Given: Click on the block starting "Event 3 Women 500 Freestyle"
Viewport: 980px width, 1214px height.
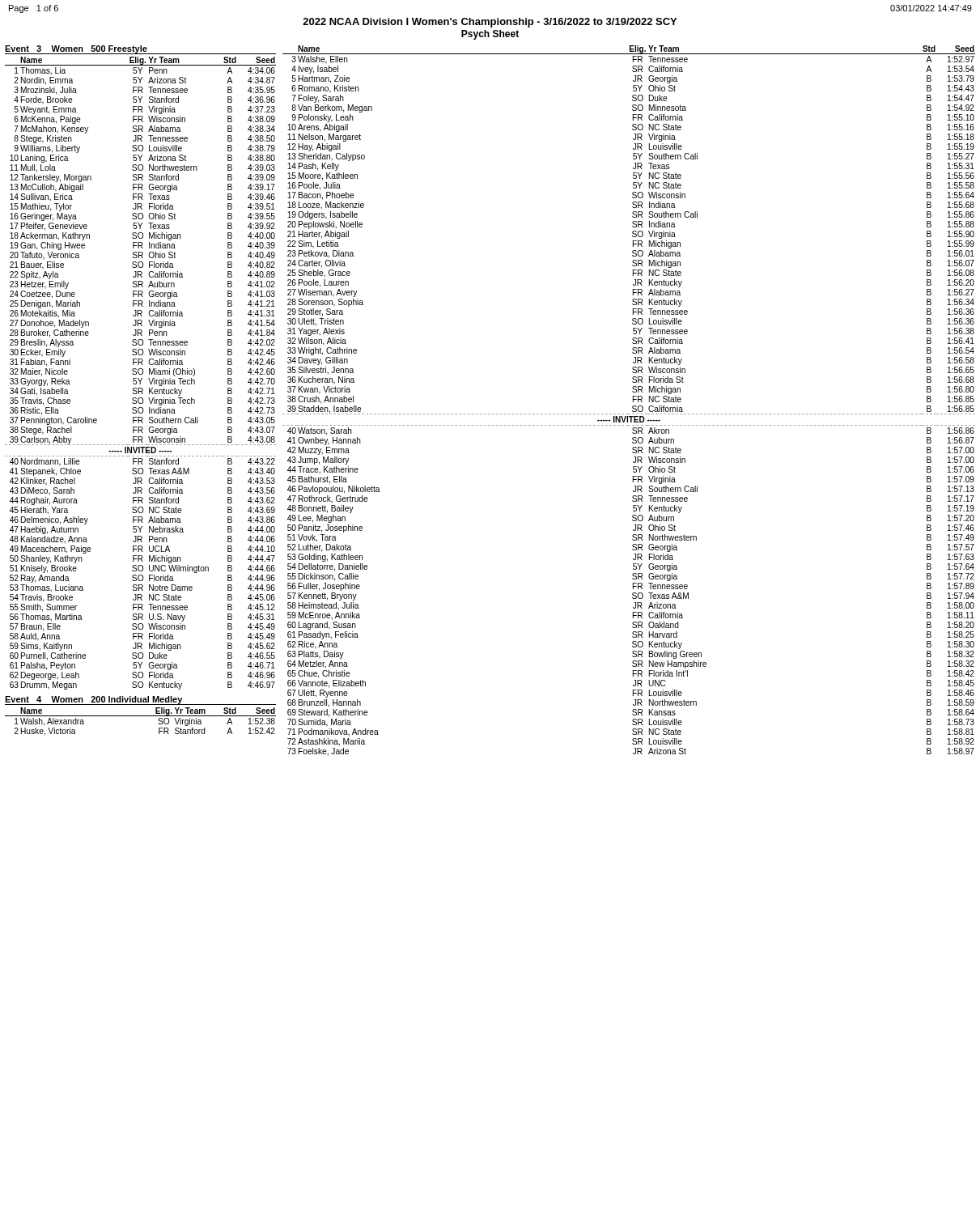Looking at the screenshot, I should 76,49.
